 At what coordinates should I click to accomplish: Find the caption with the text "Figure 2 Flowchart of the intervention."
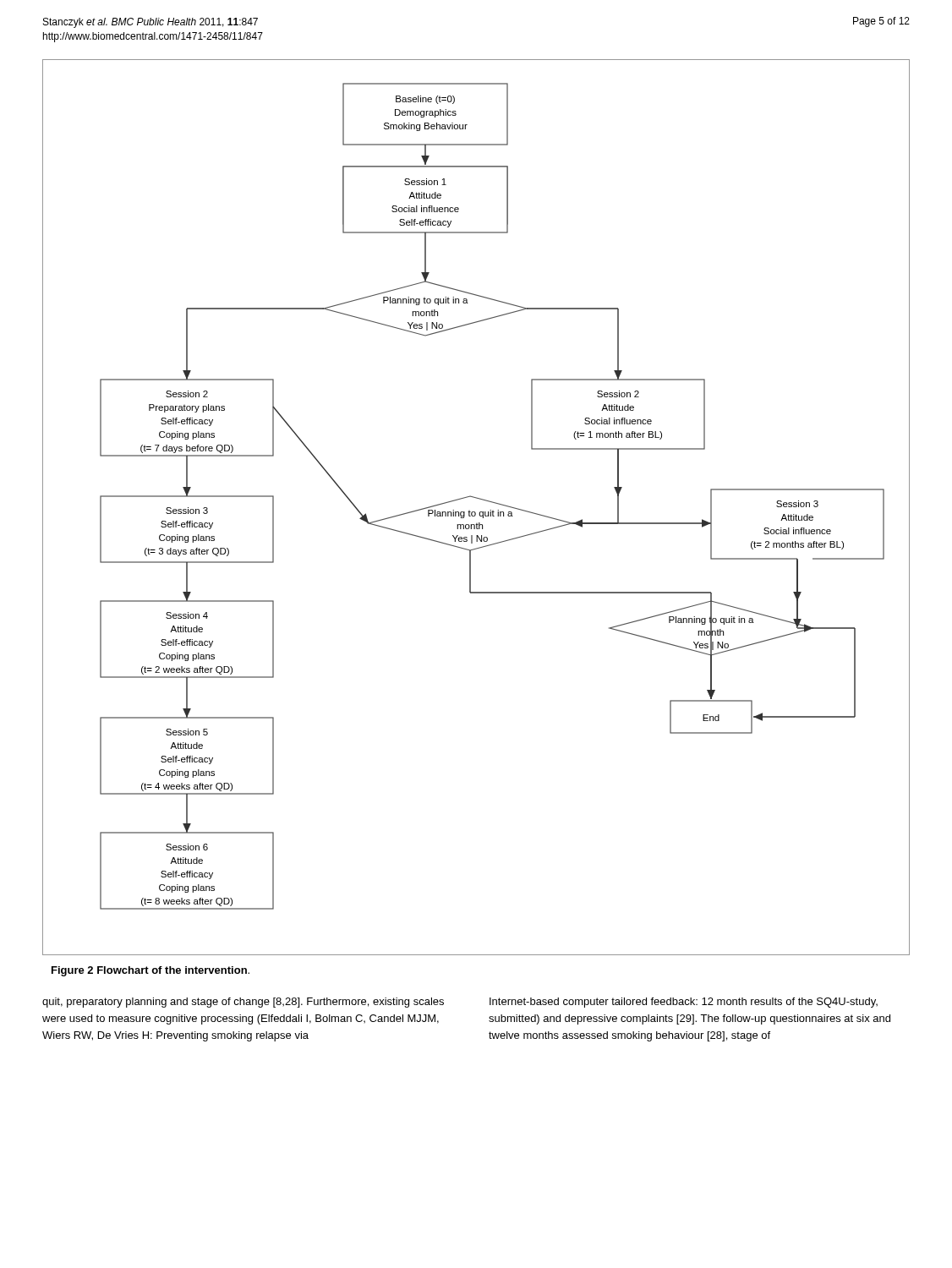pyautogui.click(x=151, y=970)
